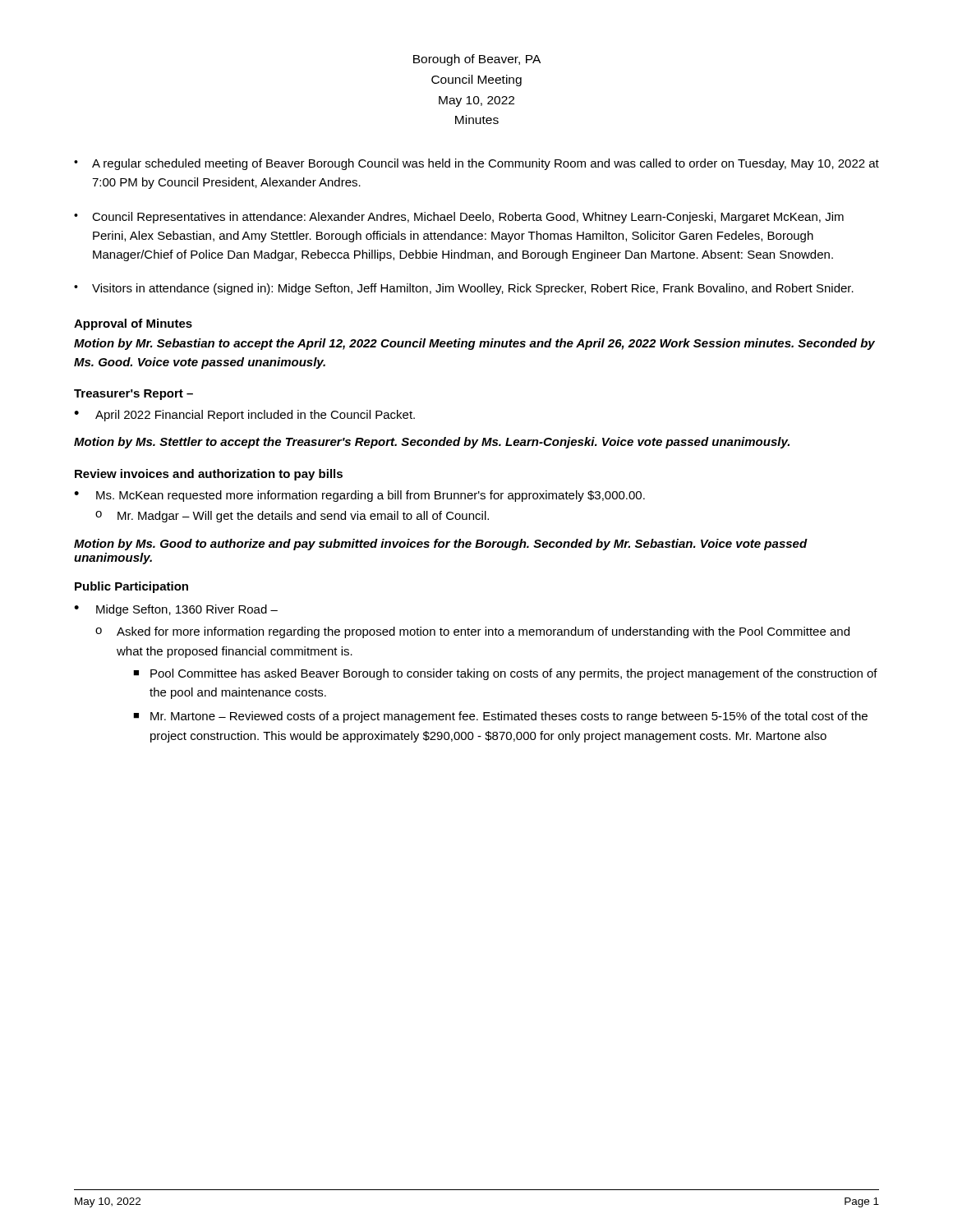953x1232 pixels.
Task: Select the text starting "• A regular"
Action: [476, 173]
